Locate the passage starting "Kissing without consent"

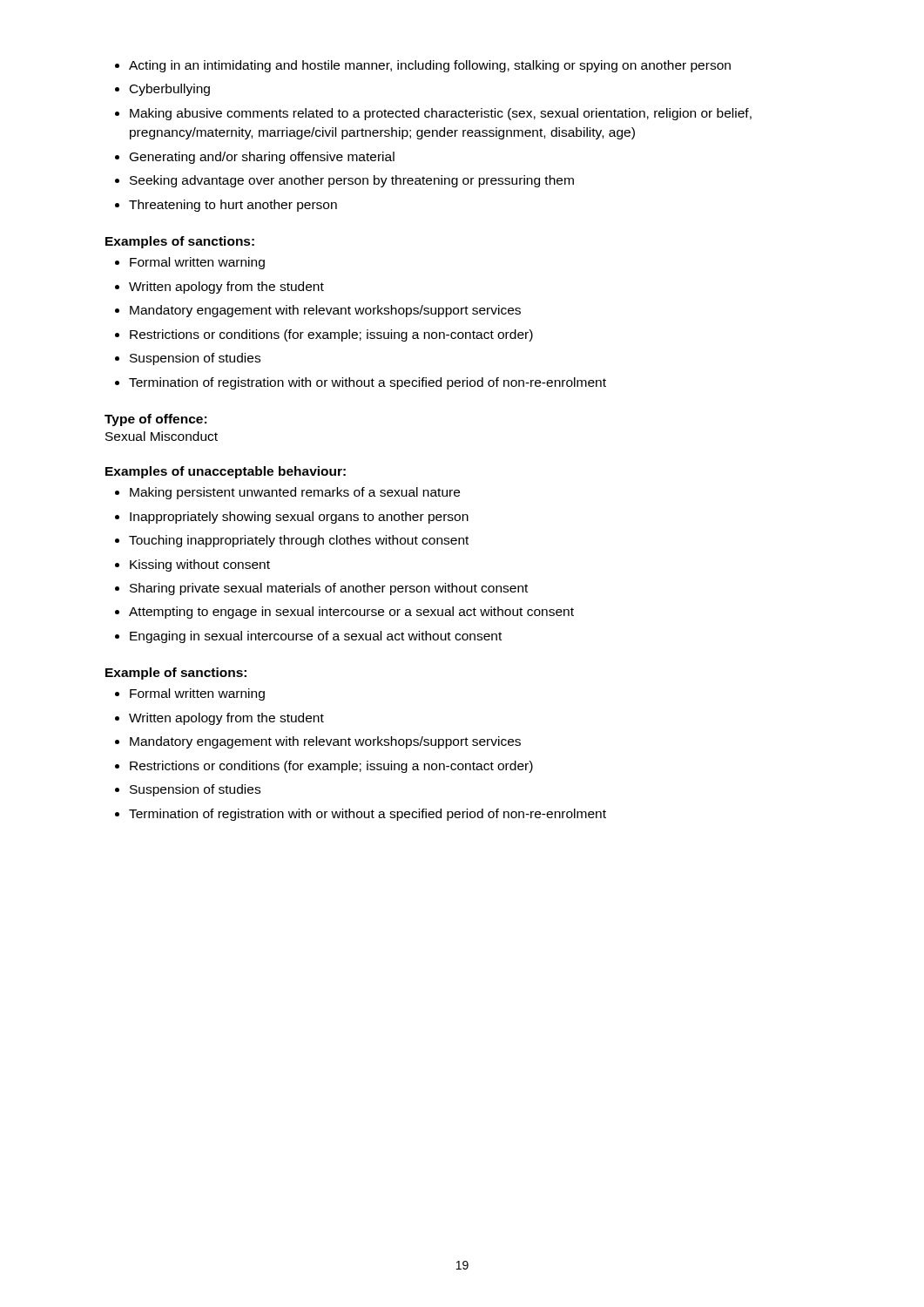click(200, 565)
